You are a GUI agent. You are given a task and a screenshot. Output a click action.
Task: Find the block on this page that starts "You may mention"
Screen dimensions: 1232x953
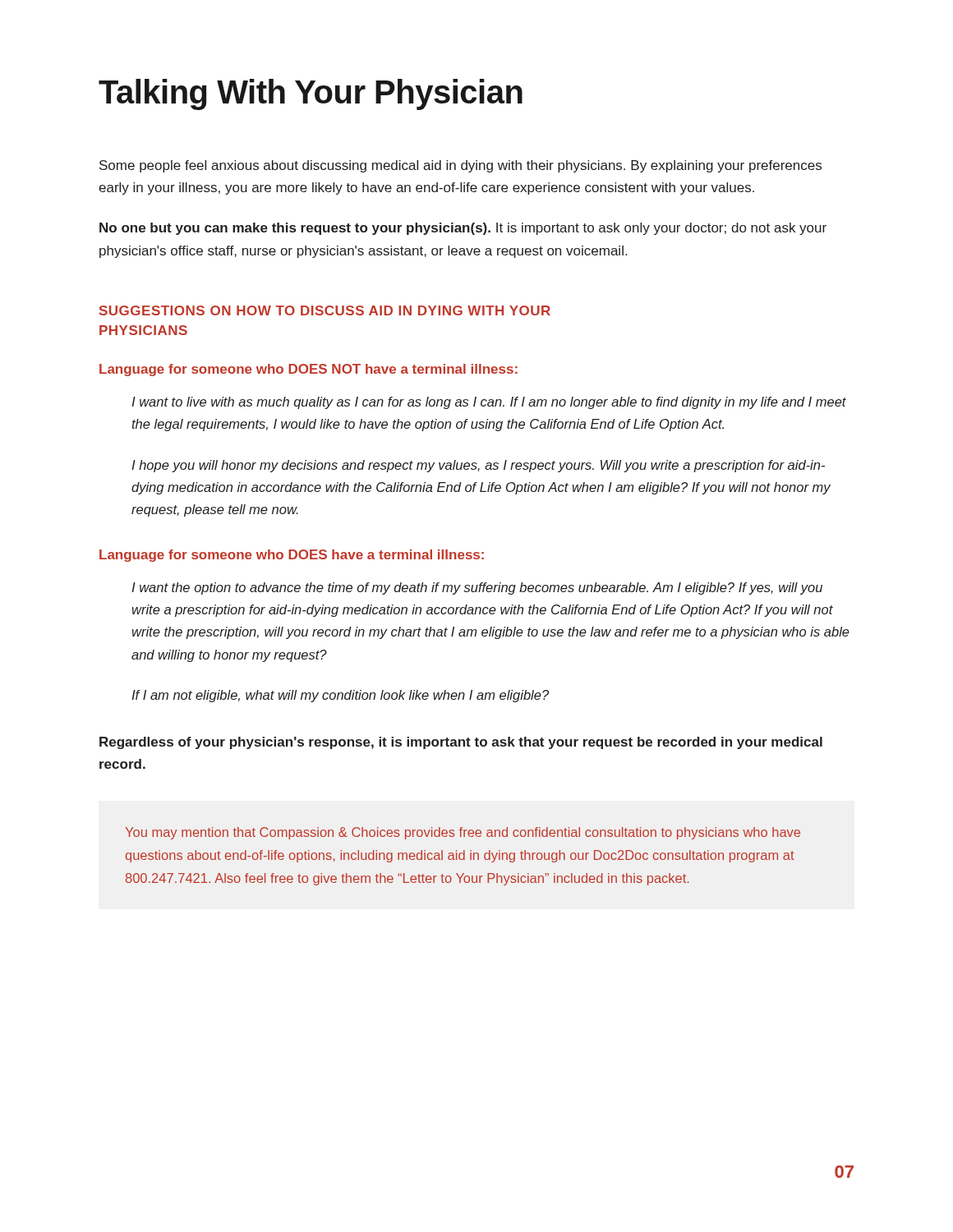click(x=476, y=855)
